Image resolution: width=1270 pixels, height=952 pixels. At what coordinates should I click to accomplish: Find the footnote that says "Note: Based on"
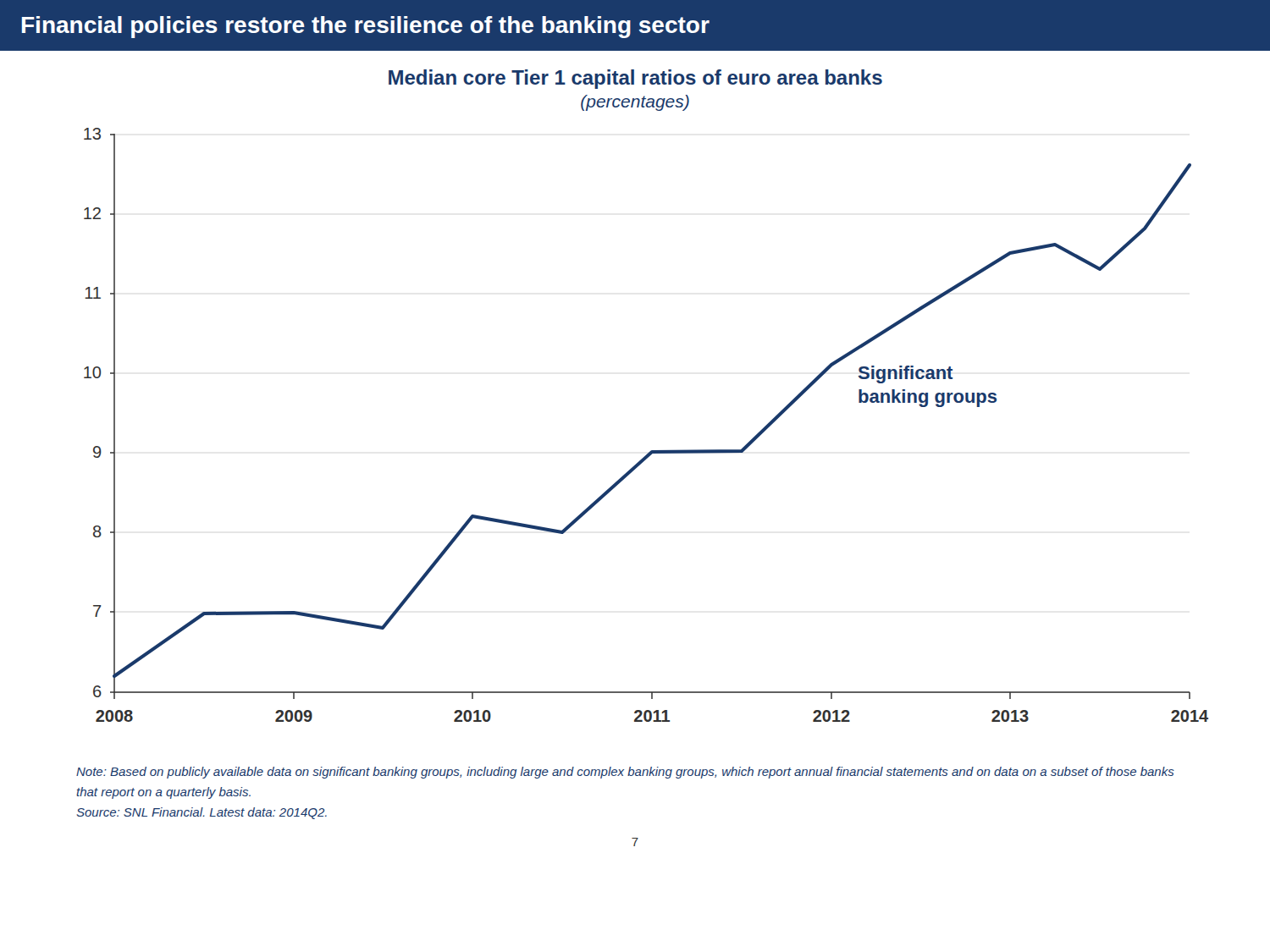625,773
